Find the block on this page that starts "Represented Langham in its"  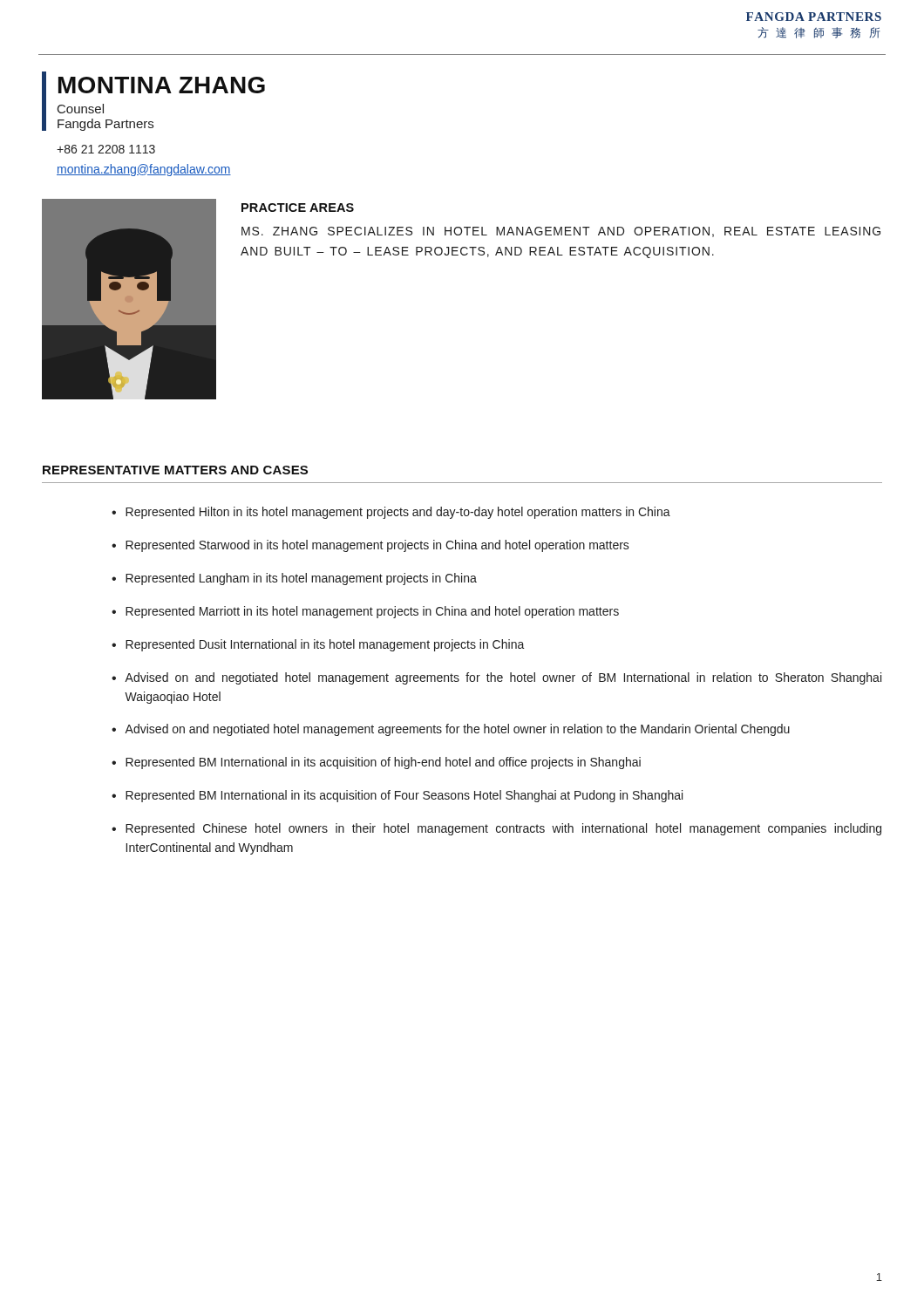click(301, 579)
